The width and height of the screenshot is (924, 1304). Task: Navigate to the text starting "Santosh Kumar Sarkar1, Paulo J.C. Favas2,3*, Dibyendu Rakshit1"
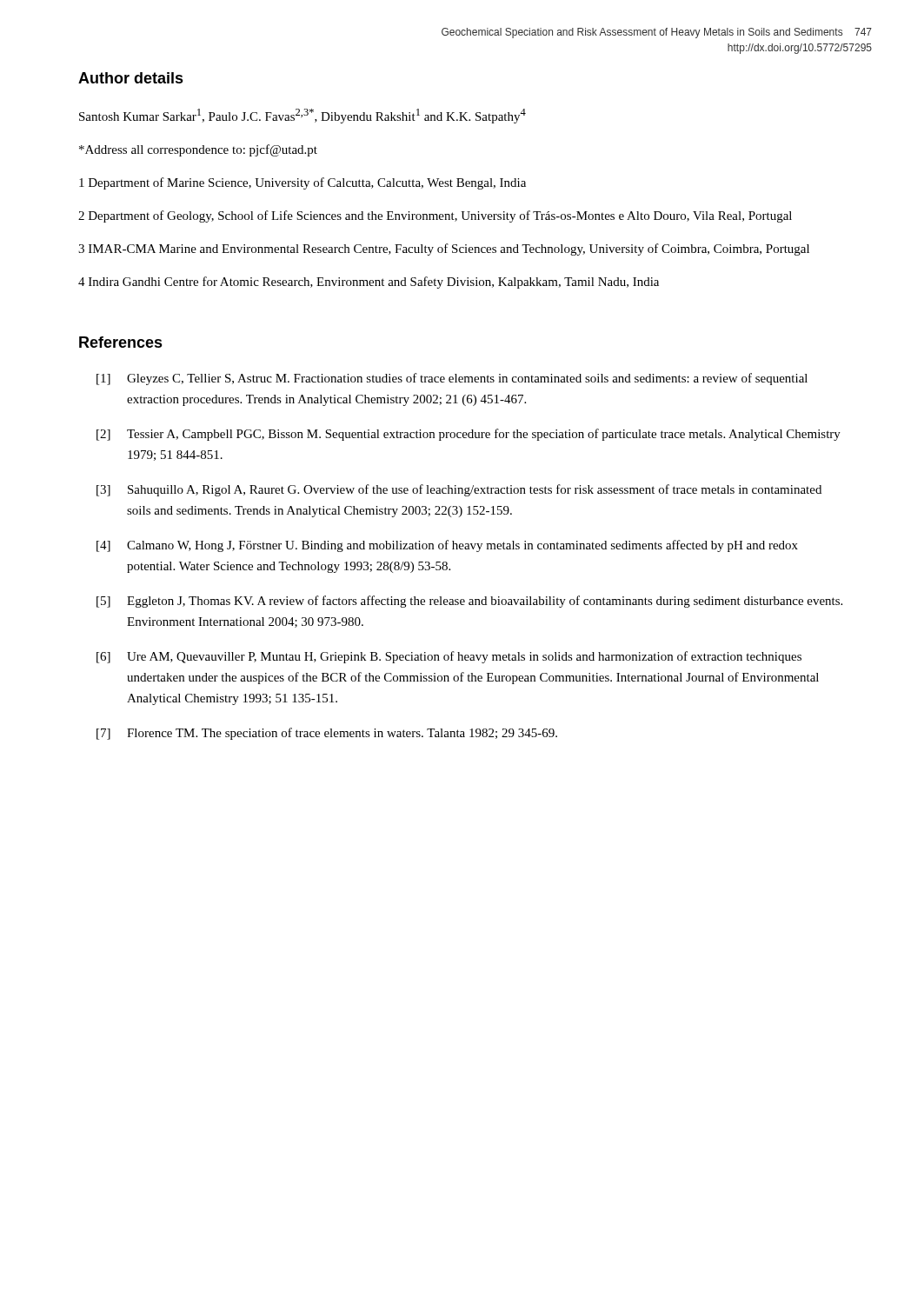(x=302, y=115)
